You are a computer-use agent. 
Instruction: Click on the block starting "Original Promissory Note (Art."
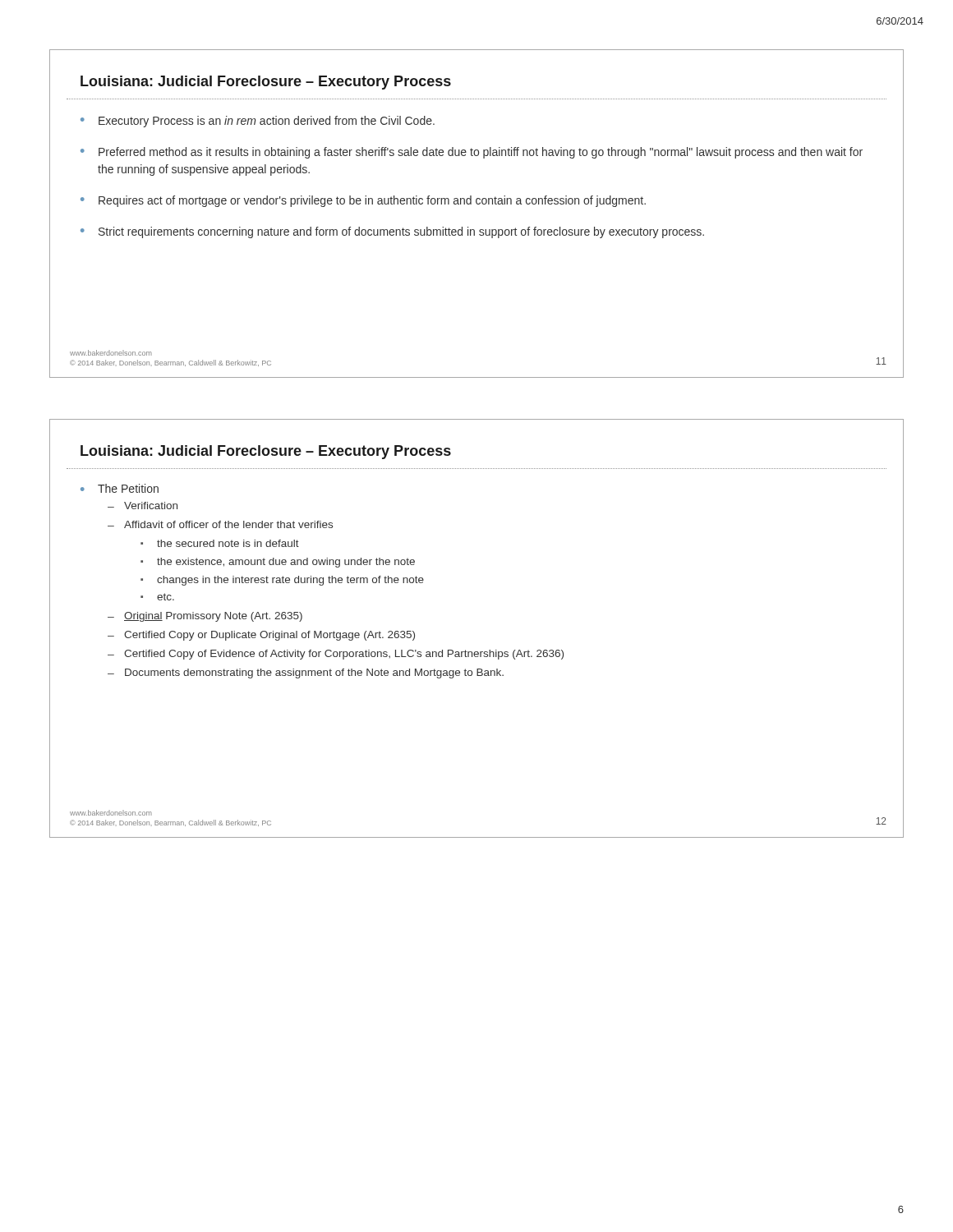tap(213, 616)
